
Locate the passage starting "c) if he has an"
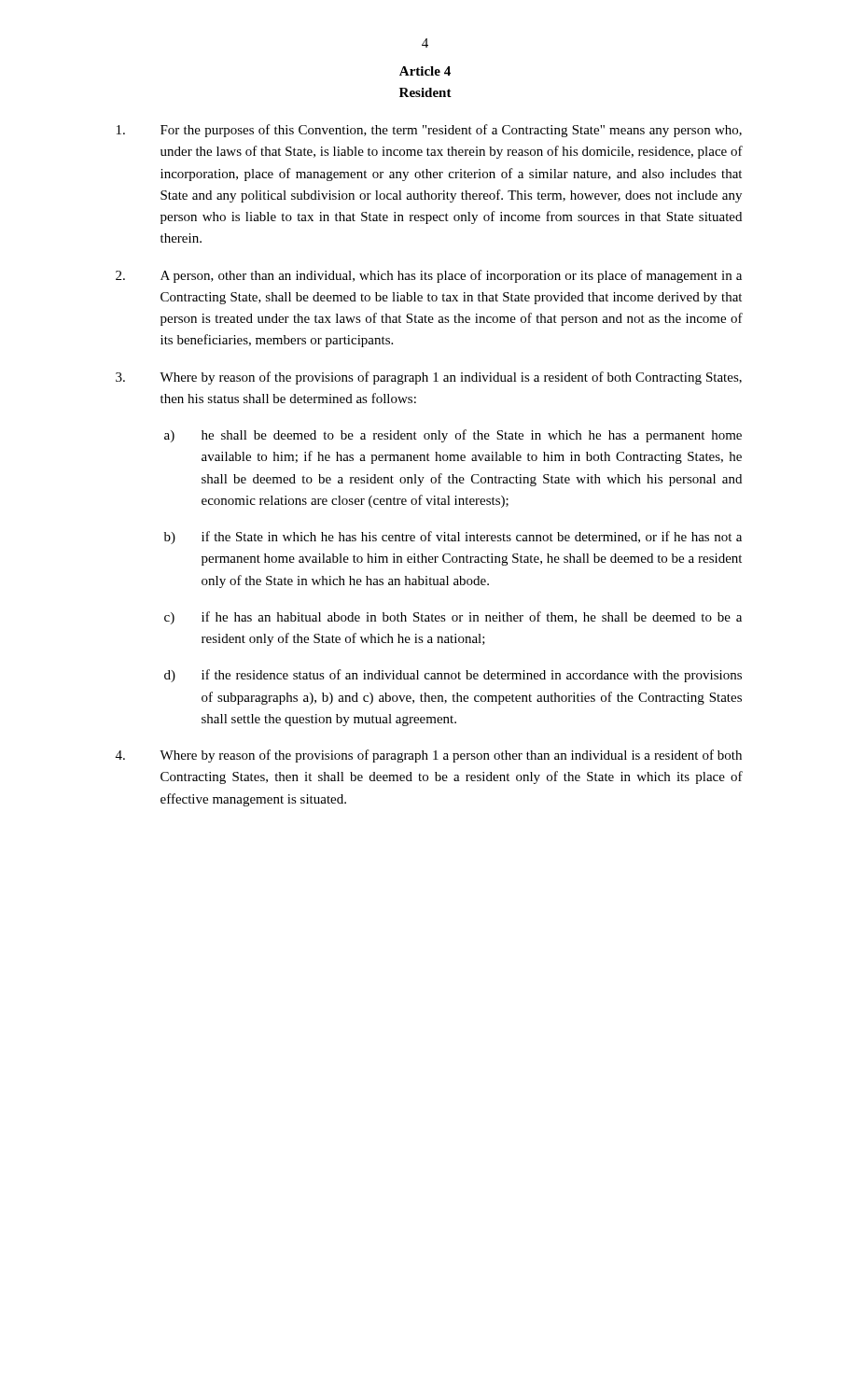(453, 628)
